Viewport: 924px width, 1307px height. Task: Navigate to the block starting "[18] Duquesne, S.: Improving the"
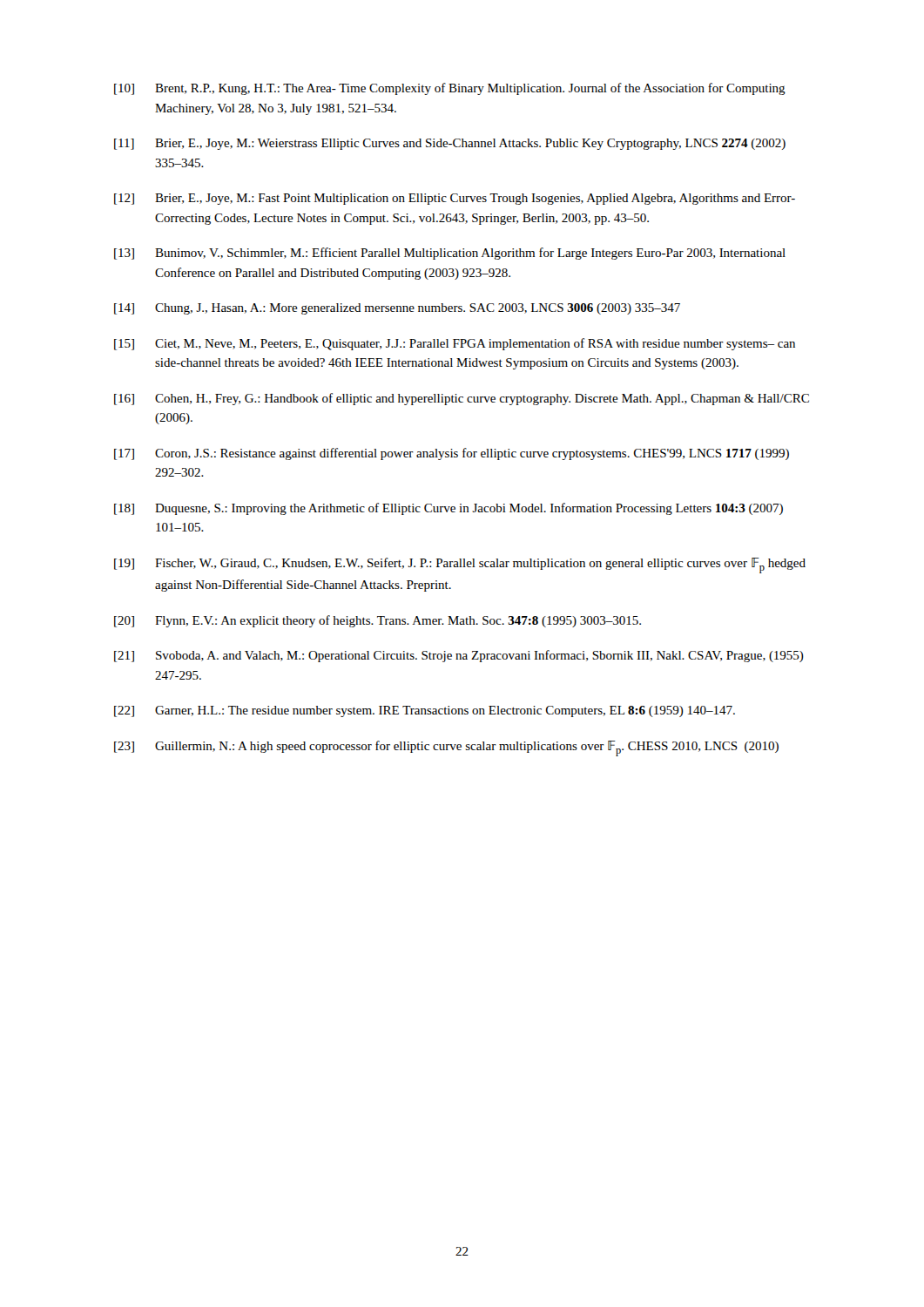click(x=462, y=518)
